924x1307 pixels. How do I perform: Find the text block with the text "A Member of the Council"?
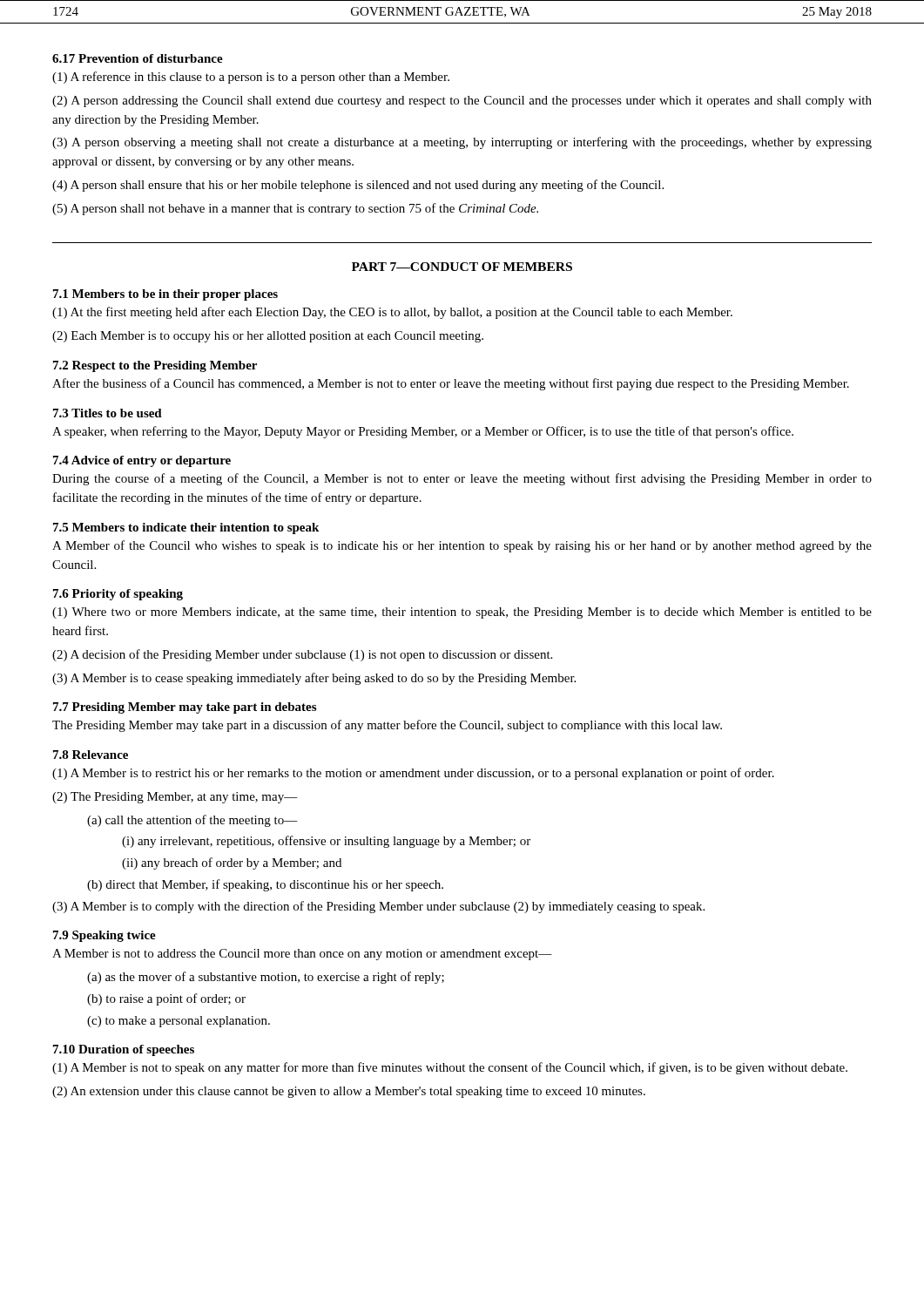462,555
